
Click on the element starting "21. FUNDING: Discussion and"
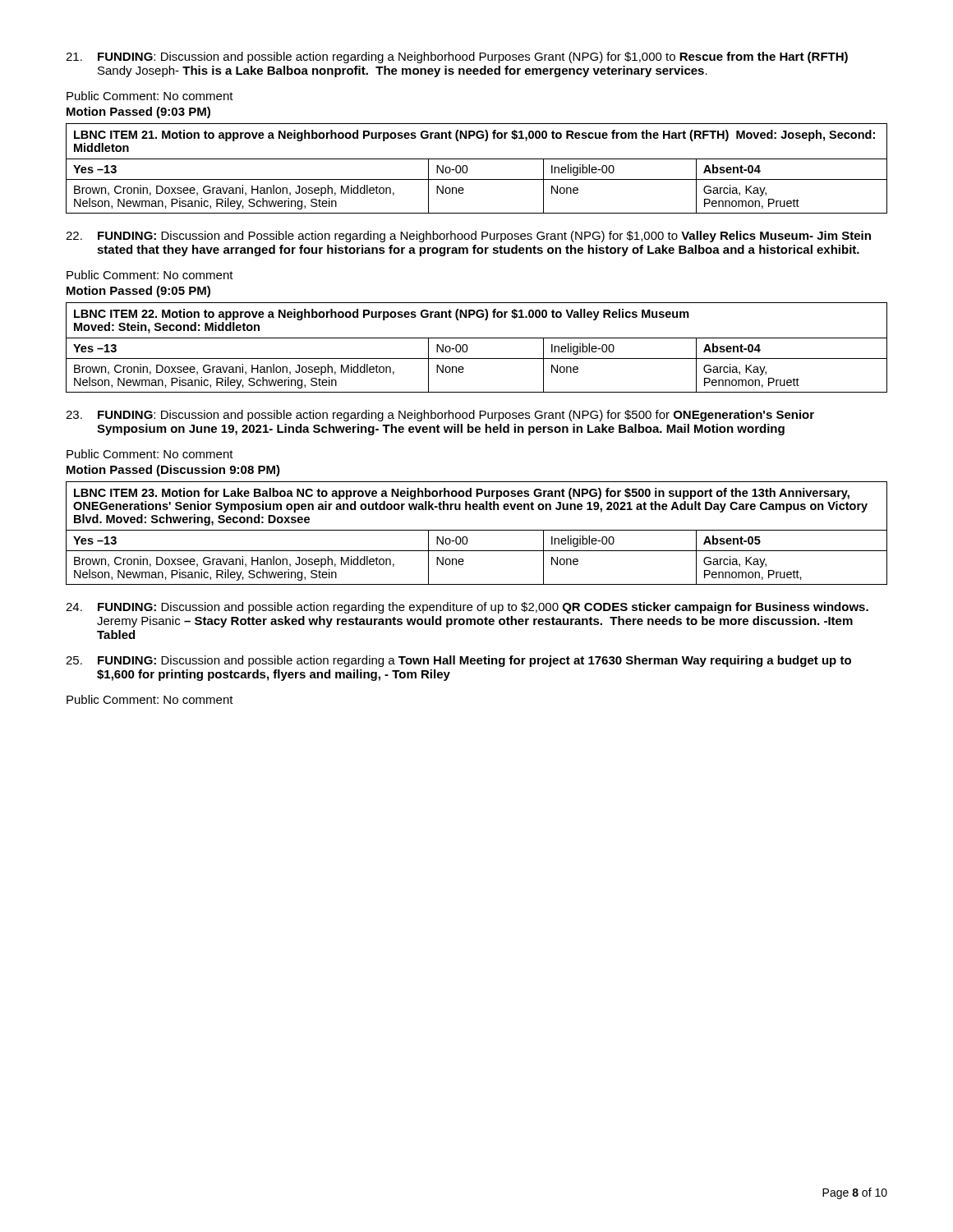point(476,63)
